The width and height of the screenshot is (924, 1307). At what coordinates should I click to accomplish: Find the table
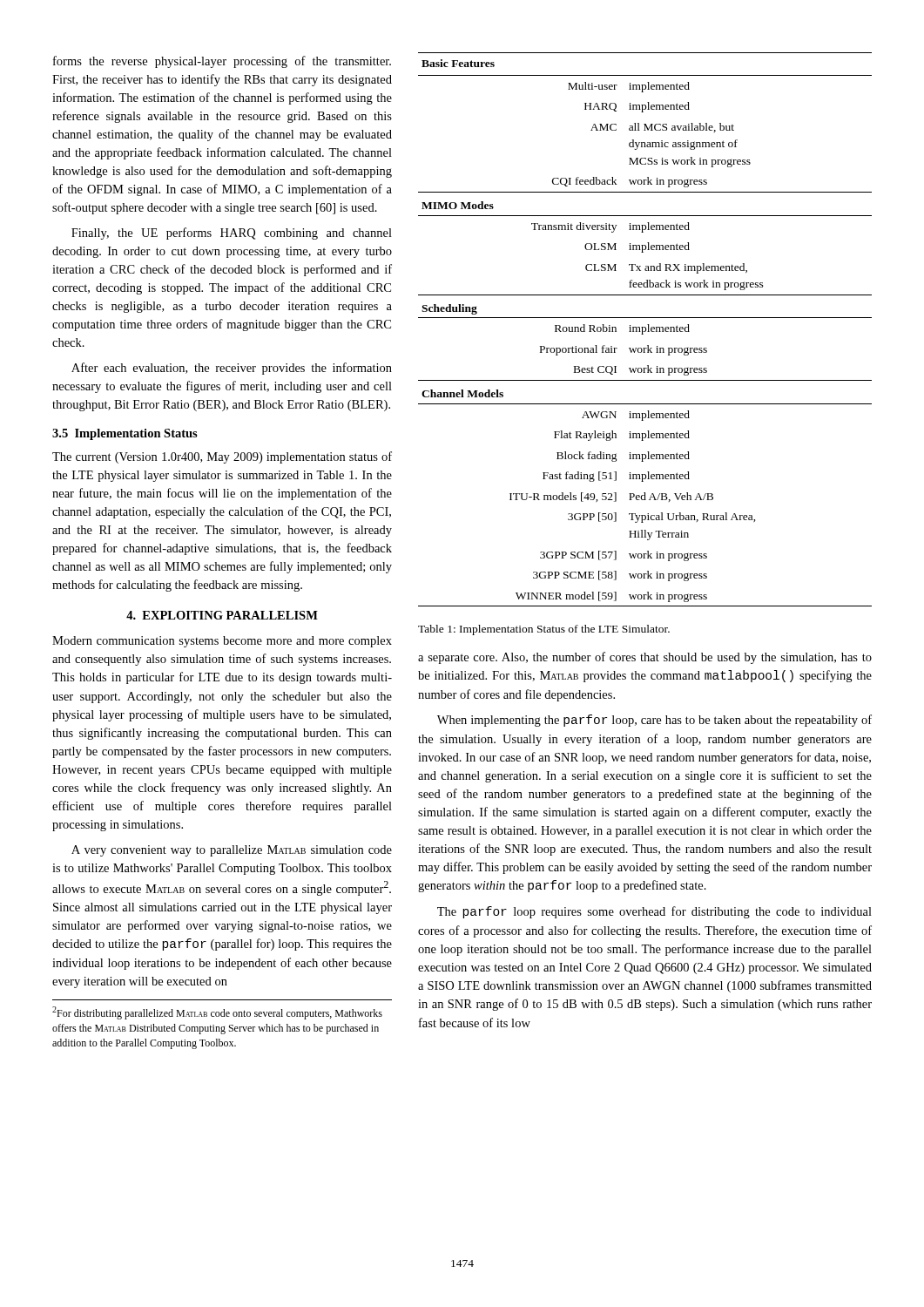pyautogui.click(x=645, y=329)
